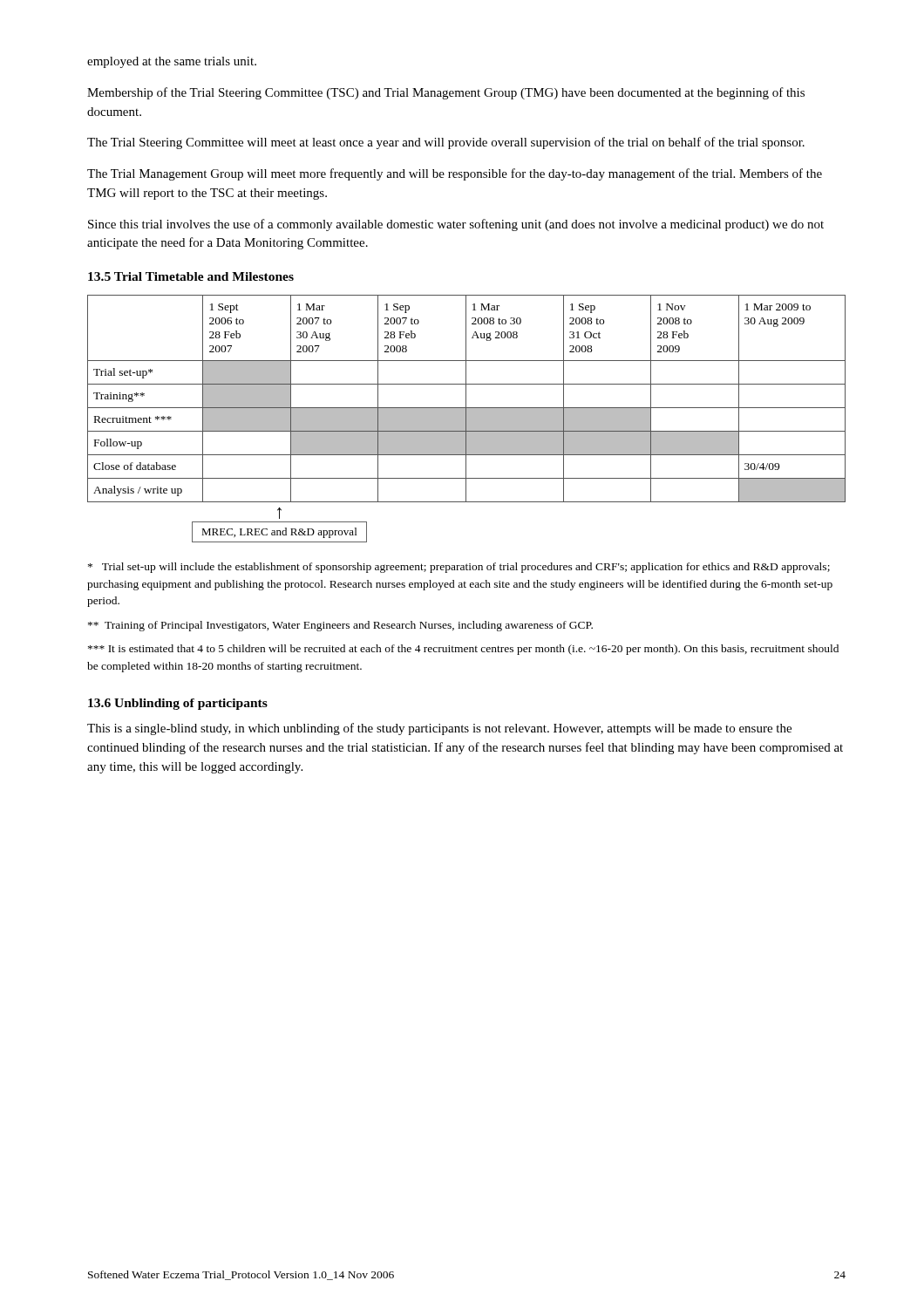Locate the block of text that opens with "The Trial Management Group will meet more frequently"

(466, 184)
